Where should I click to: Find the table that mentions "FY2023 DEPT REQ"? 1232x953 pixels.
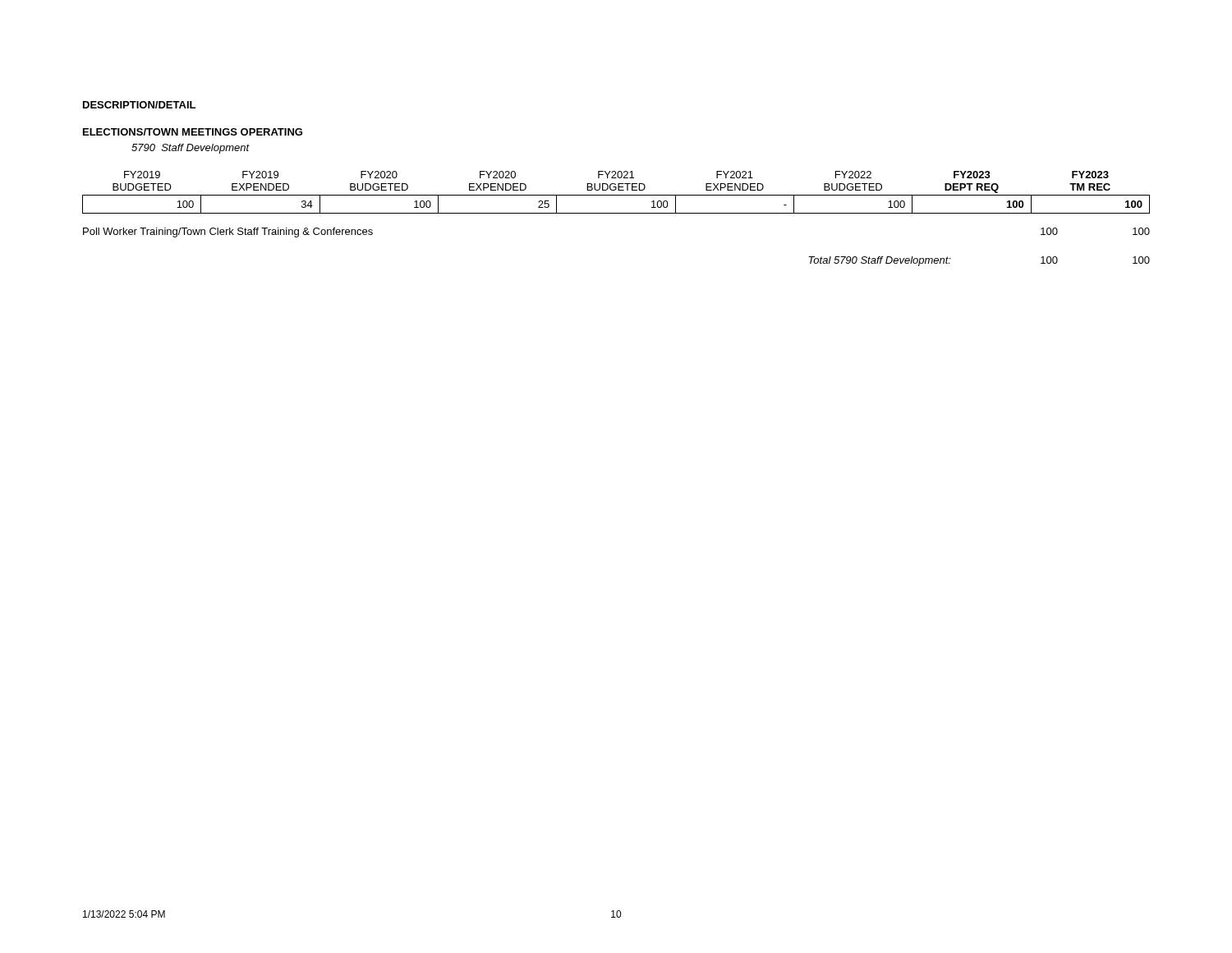click(x=616, y=190)
